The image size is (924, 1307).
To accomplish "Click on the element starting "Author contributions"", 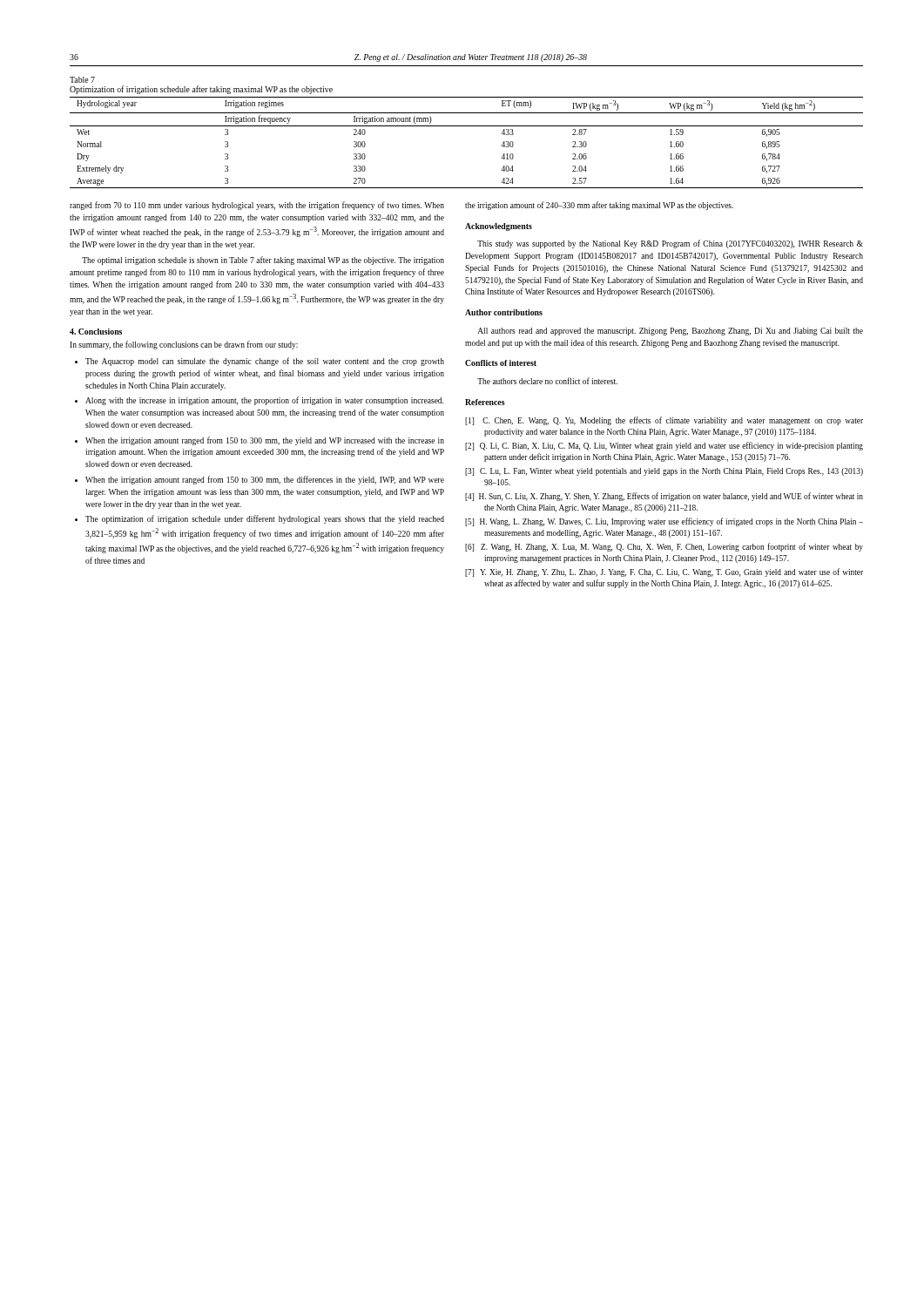I will [504, 313].
